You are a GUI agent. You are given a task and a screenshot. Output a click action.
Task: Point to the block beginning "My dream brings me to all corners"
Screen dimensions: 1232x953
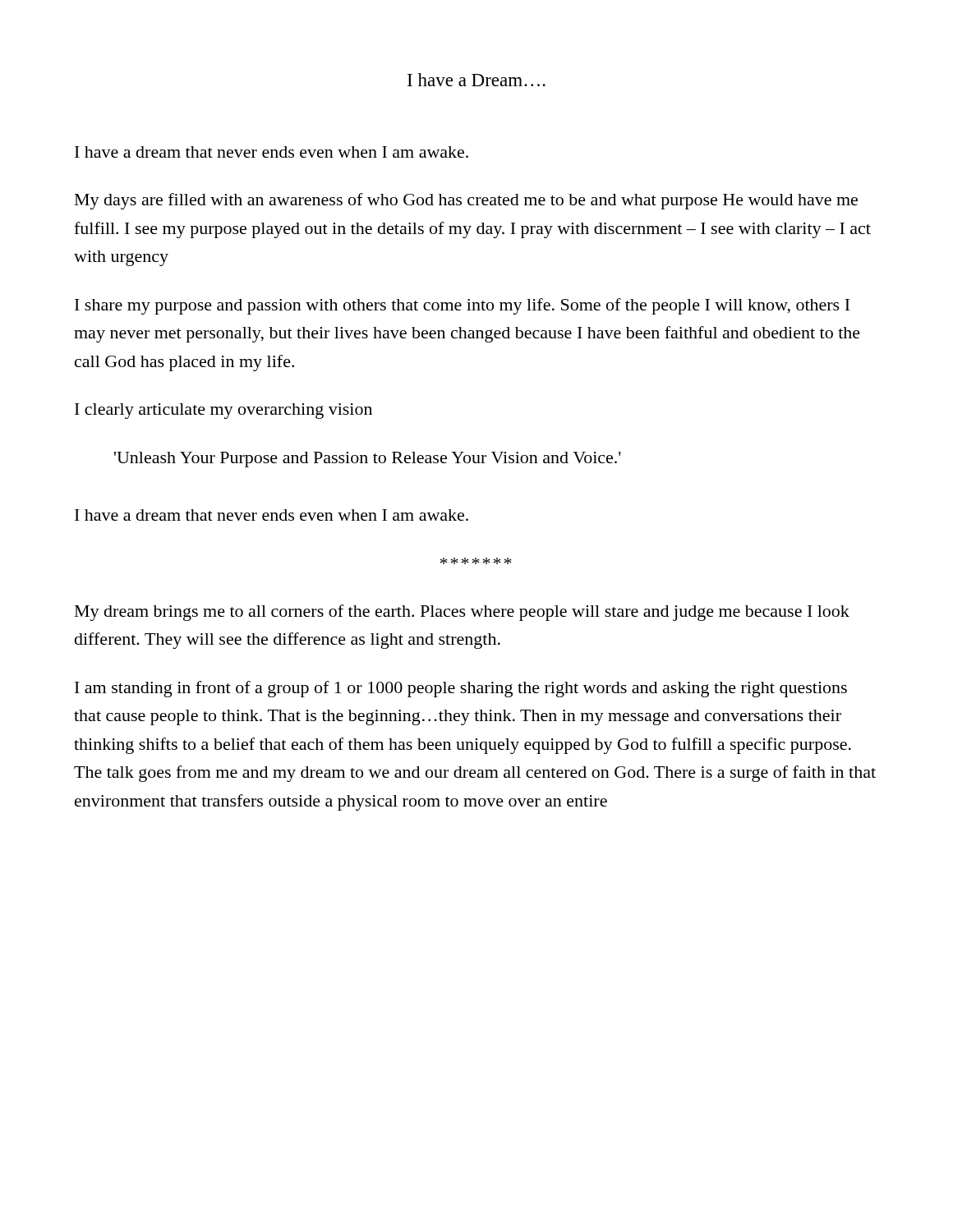(462, 625)
